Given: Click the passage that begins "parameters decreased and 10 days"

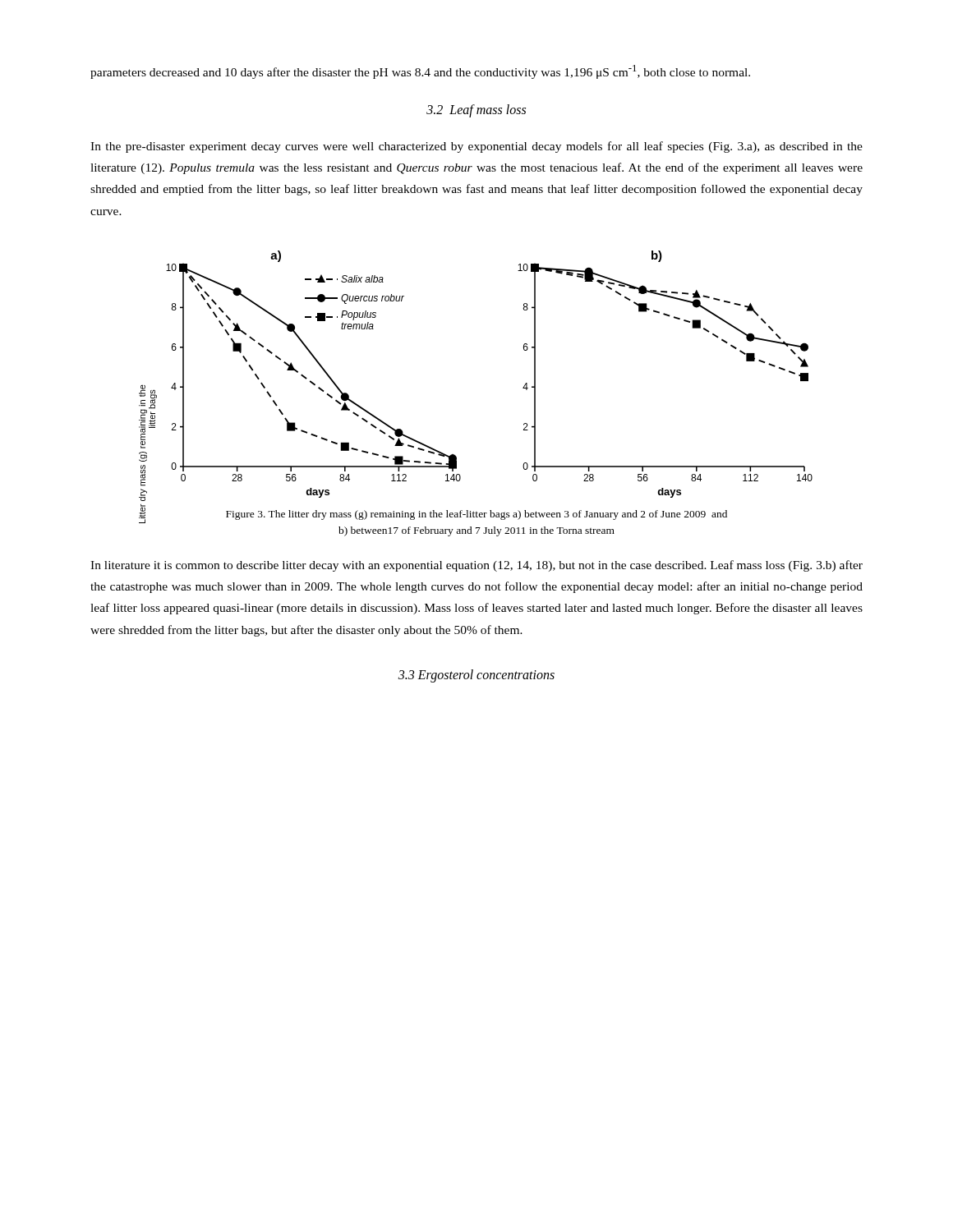Looking at the screenshot, I should 421,70.
